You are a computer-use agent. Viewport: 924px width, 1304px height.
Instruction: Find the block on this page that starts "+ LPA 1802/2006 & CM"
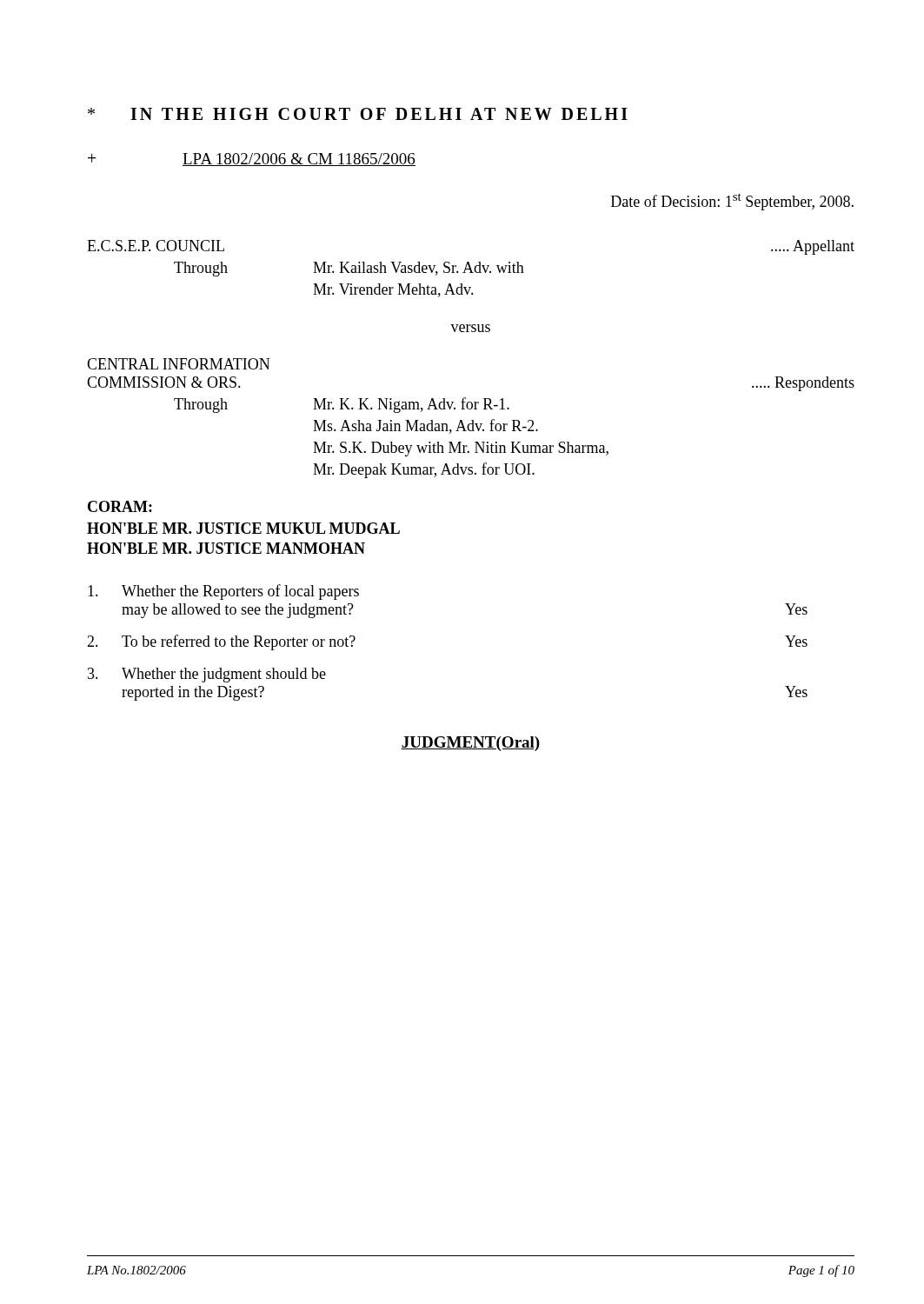tap(251, 159)
